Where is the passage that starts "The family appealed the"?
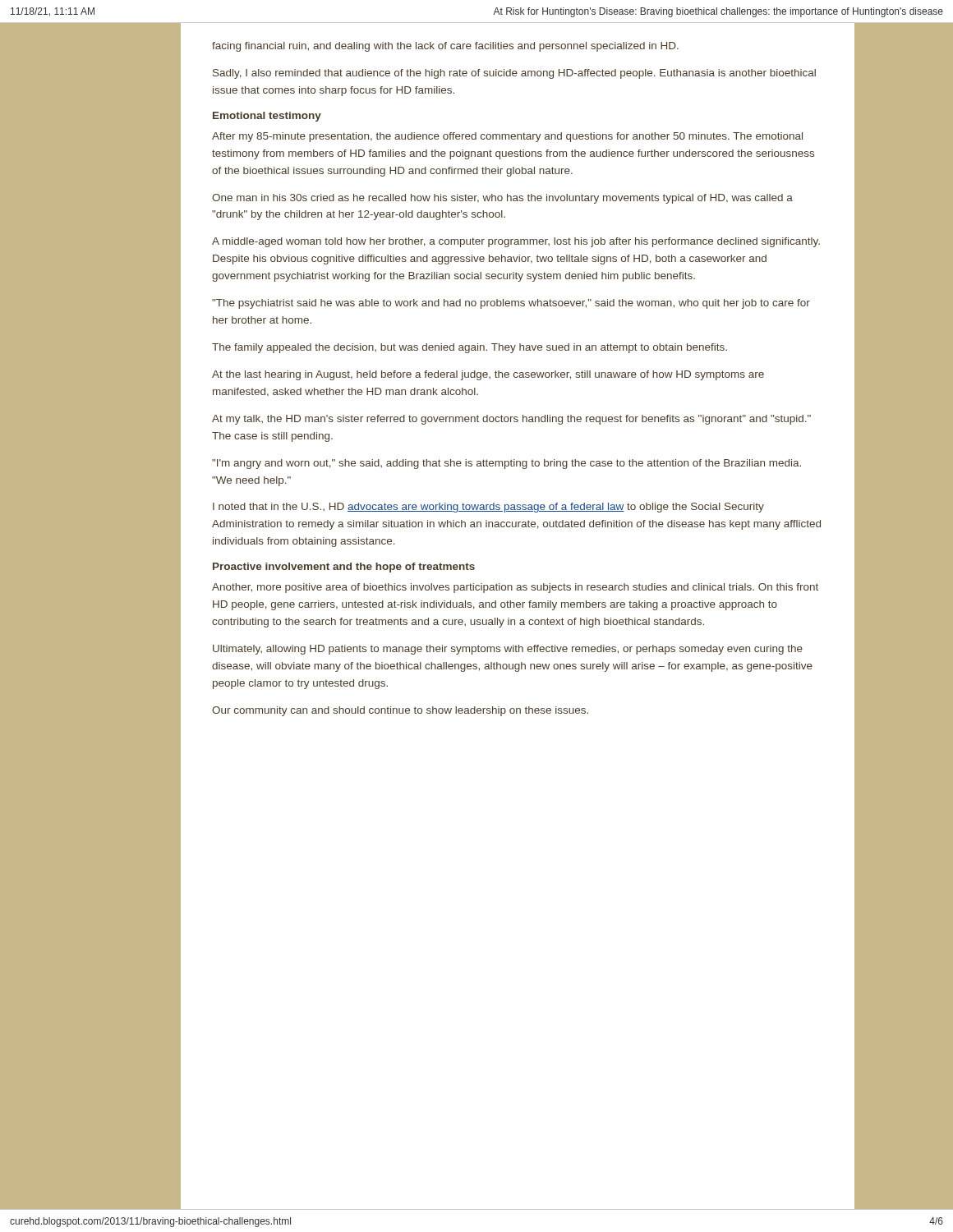 (x=470, y=347)
